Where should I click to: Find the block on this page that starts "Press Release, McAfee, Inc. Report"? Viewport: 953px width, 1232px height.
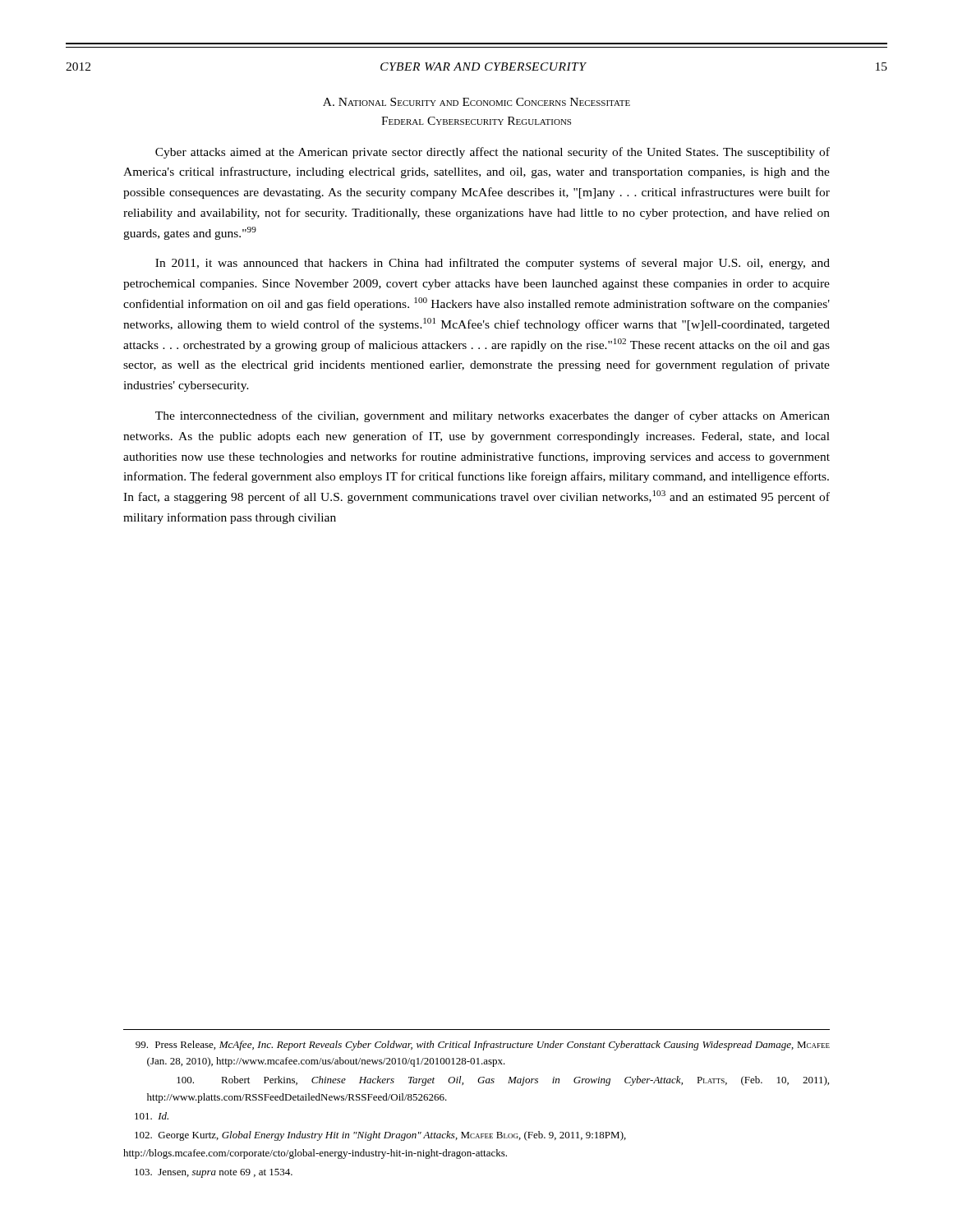476,1053
